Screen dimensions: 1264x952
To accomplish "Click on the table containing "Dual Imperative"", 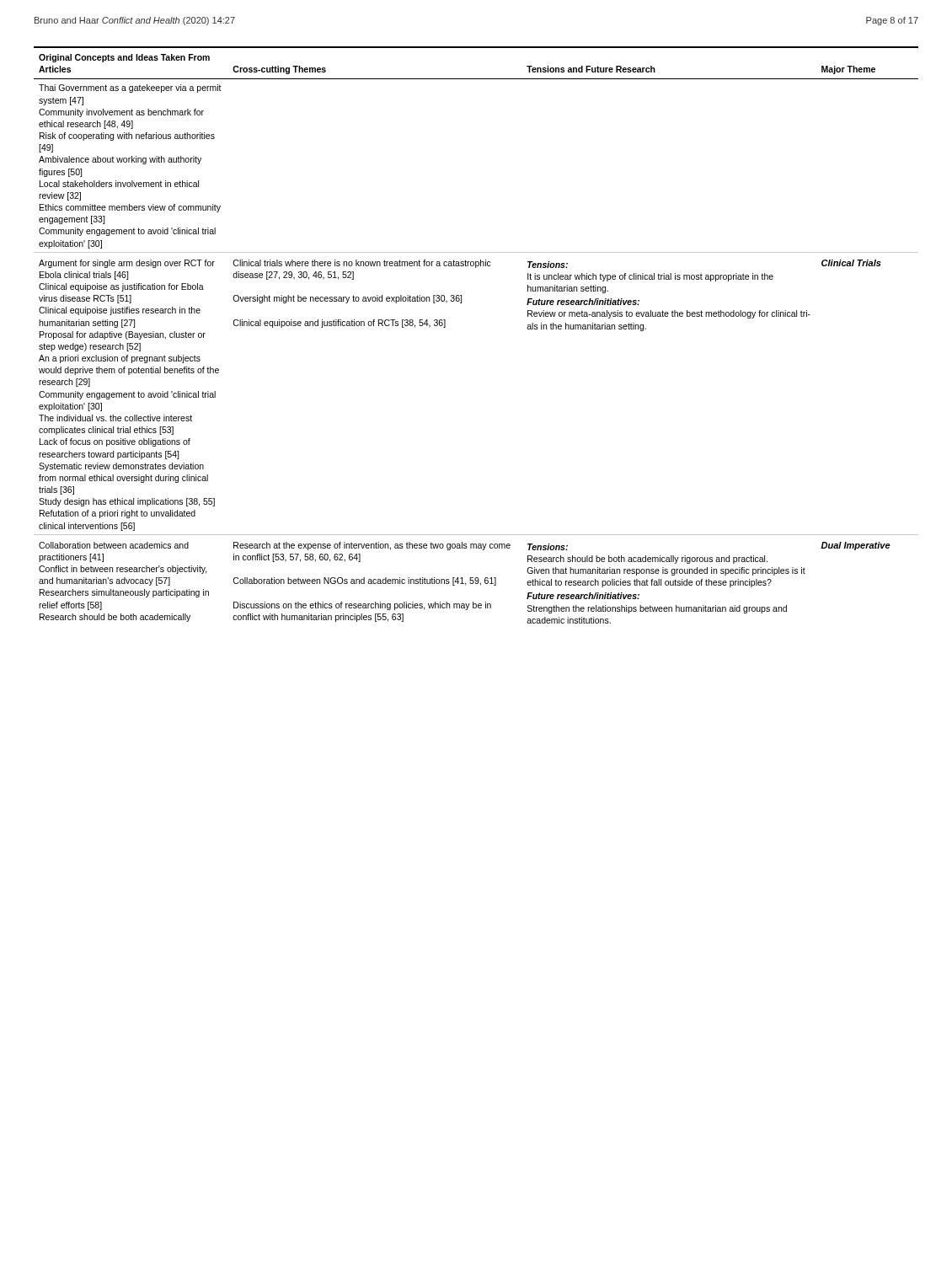I will click(476, 643).
